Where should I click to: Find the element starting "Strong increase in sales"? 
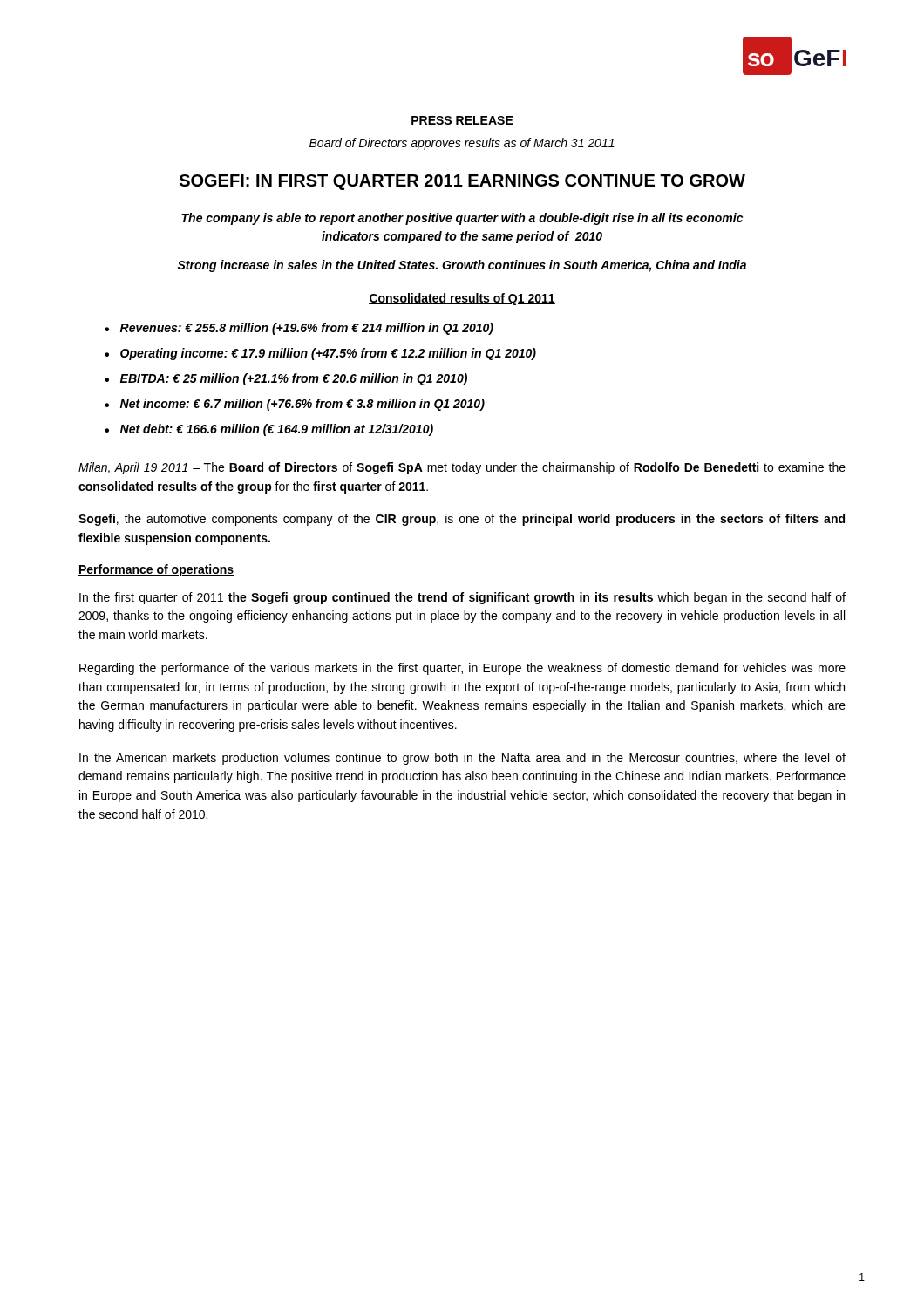coord(462,265)
